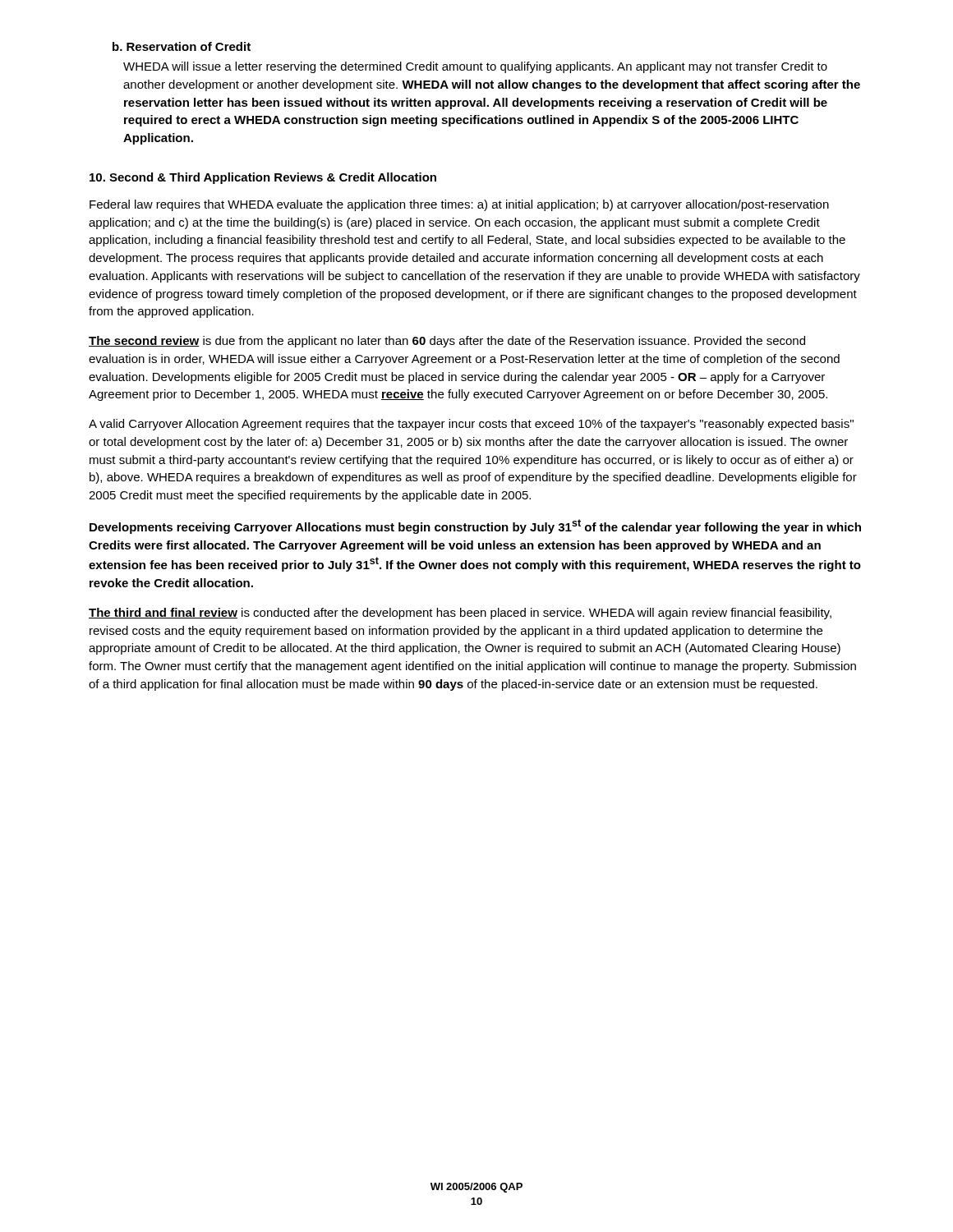Select the block starting "b. Reservation of Credit"
Viewport: 953px width, 1232px height.
pos(181,46)
